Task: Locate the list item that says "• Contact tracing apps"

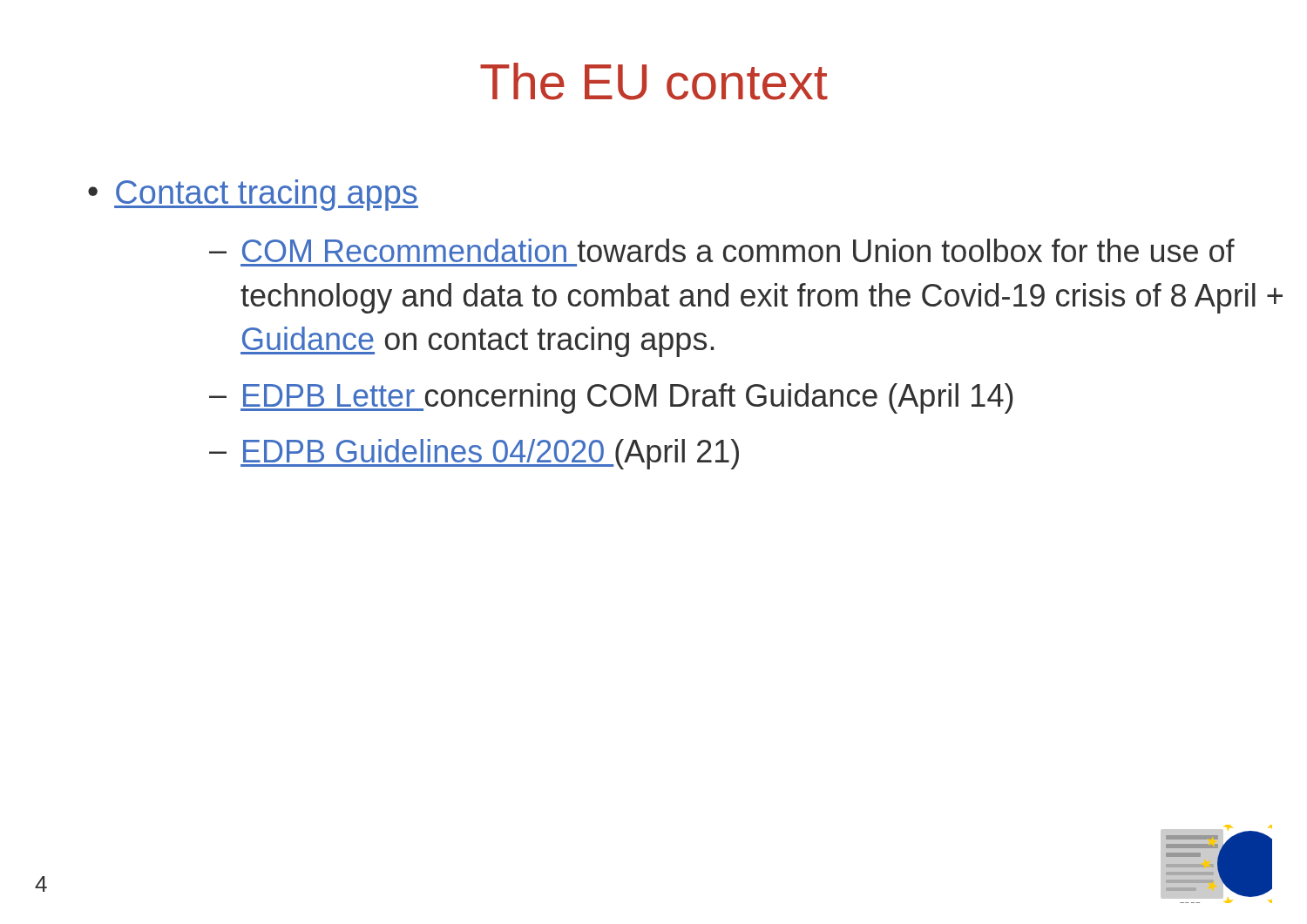Action: (253, 193)
